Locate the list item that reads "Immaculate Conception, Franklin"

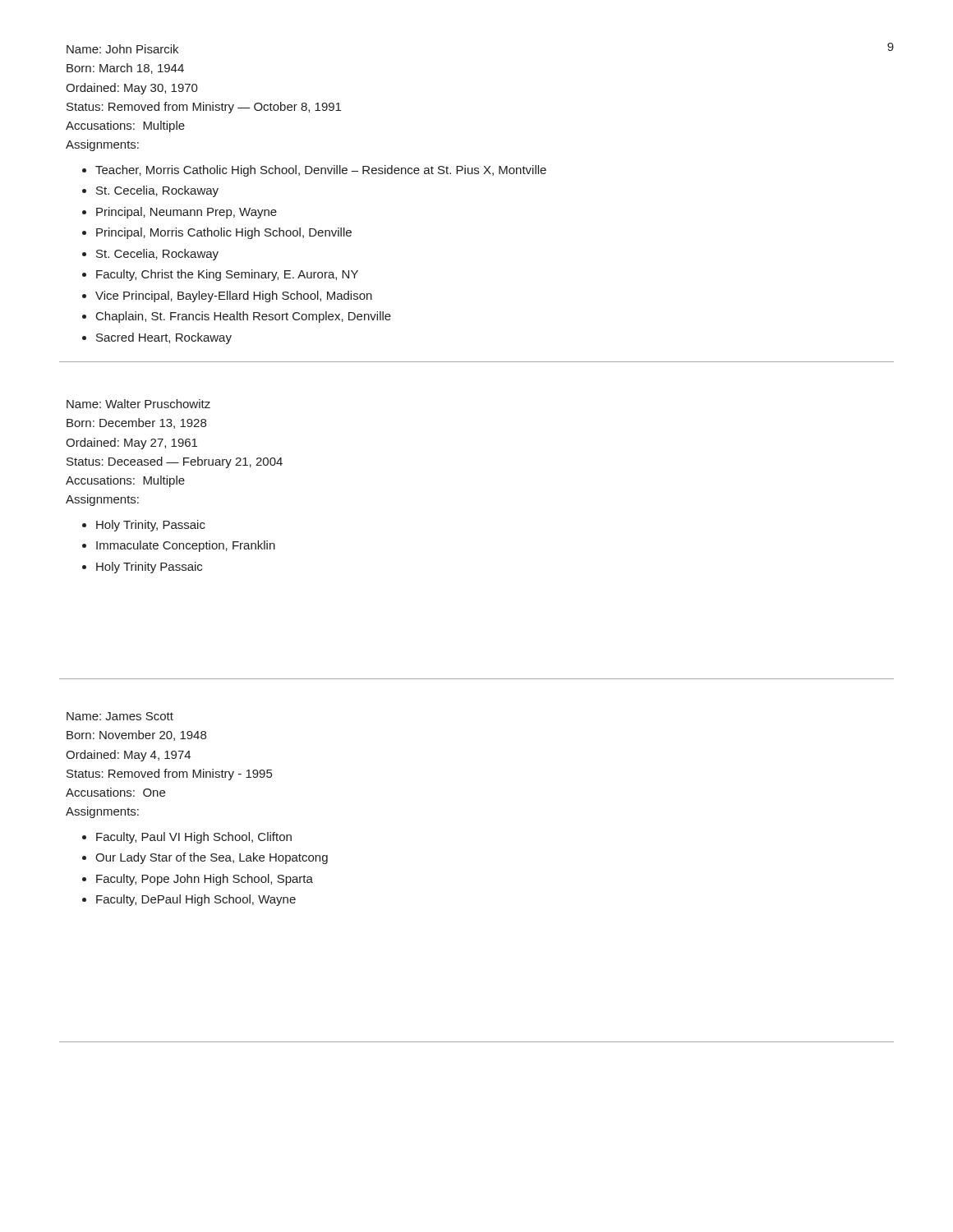coord(185,545)
